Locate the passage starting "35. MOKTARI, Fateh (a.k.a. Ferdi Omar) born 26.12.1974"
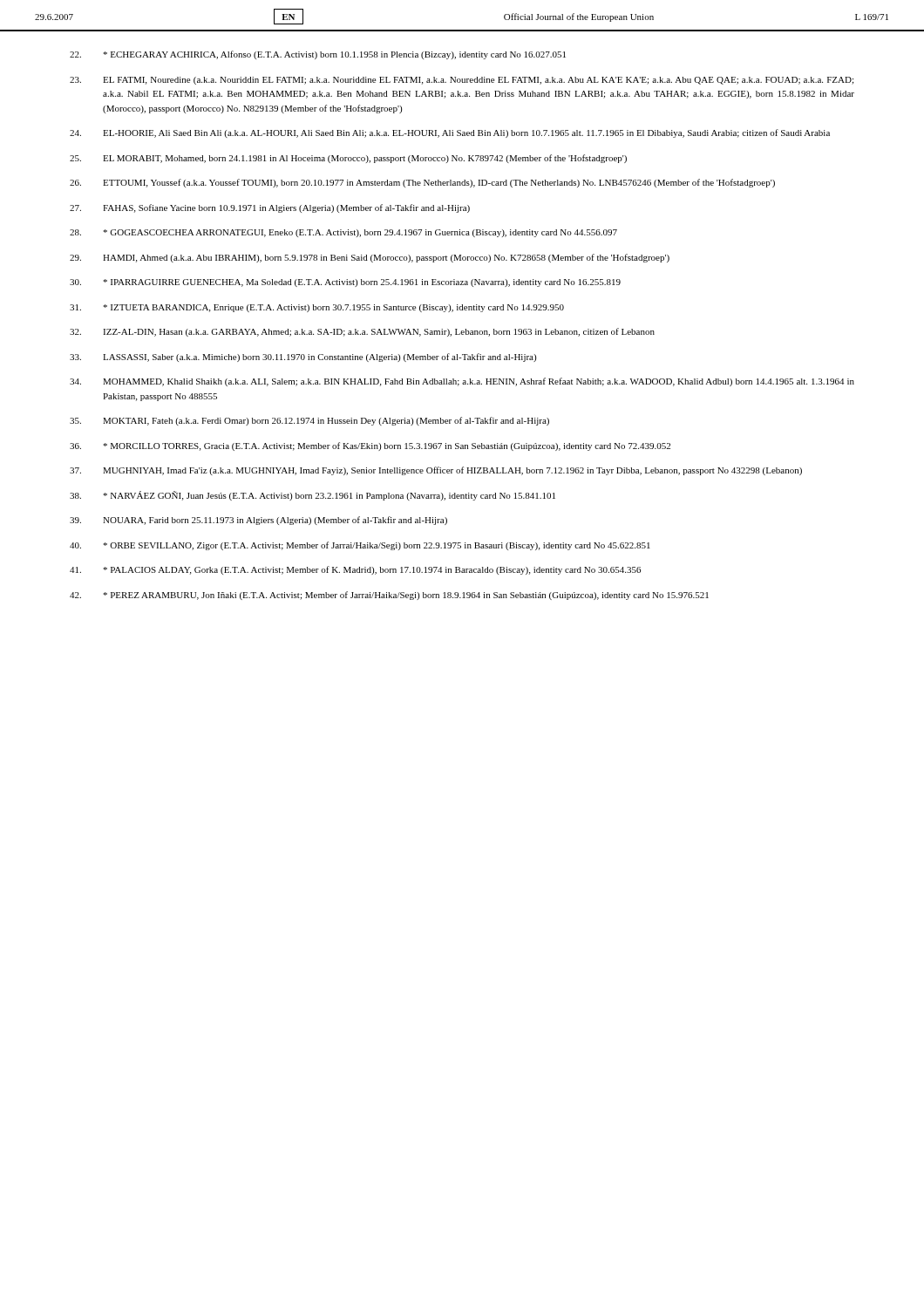 pos(462,421)
